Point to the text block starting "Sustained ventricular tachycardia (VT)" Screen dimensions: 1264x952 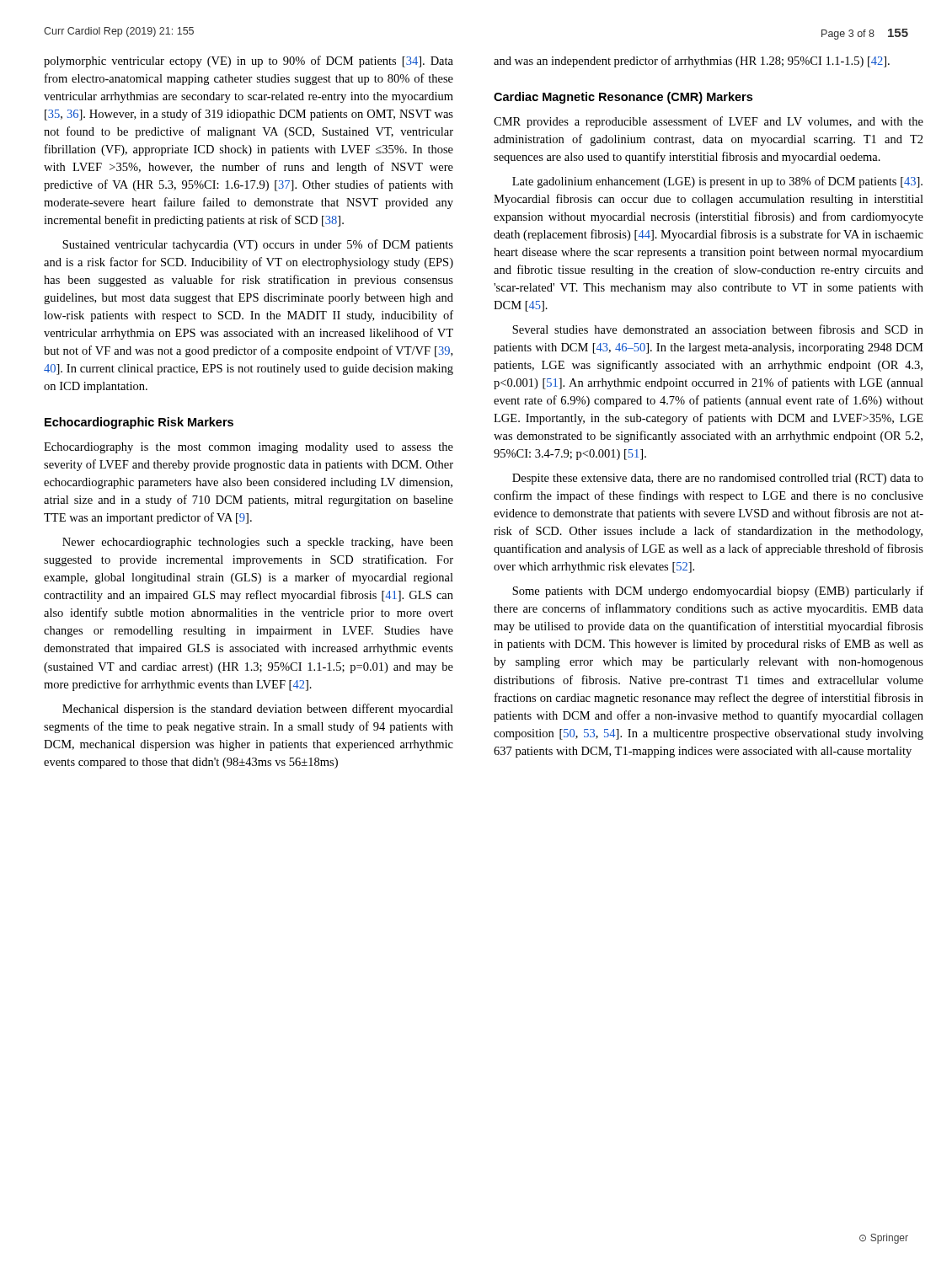pos(249,316)
